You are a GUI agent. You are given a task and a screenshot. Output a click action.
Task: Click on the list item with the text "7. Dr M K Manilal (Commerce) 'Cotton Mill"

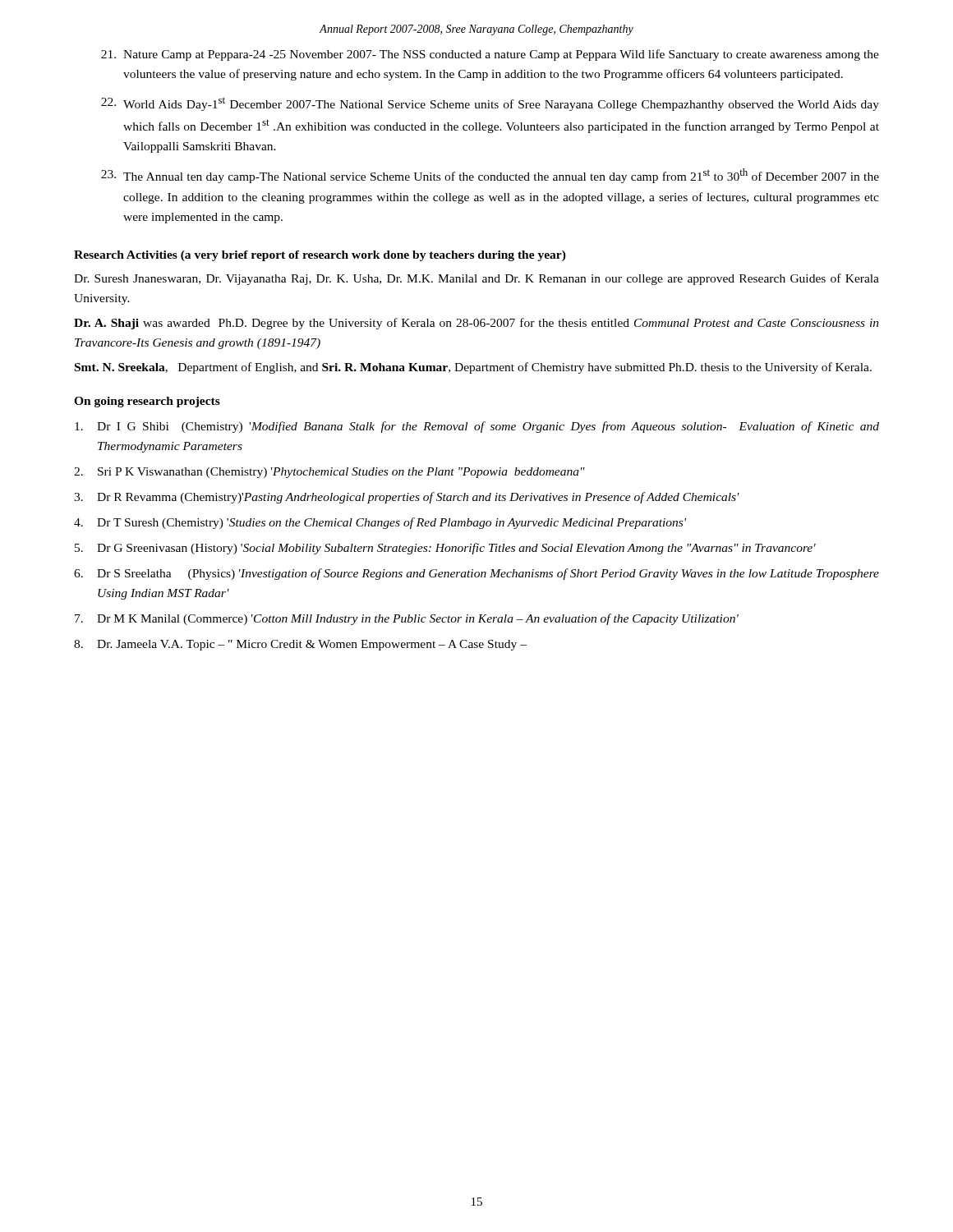pyautogui.click(x=476, y=618)
